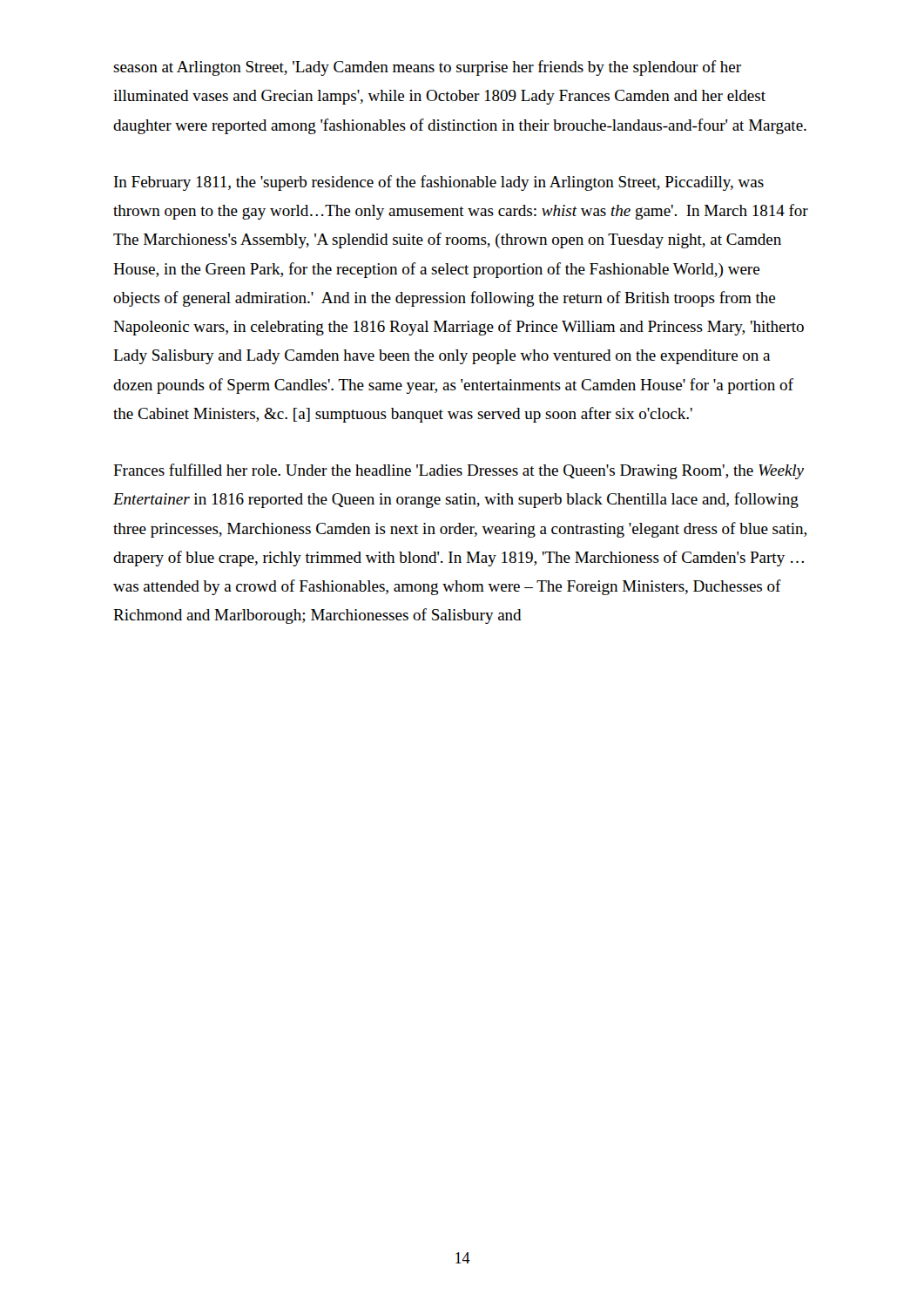Find the passage starting "Frances fulfilled her role. Under the"

click(x=460, y=543)
